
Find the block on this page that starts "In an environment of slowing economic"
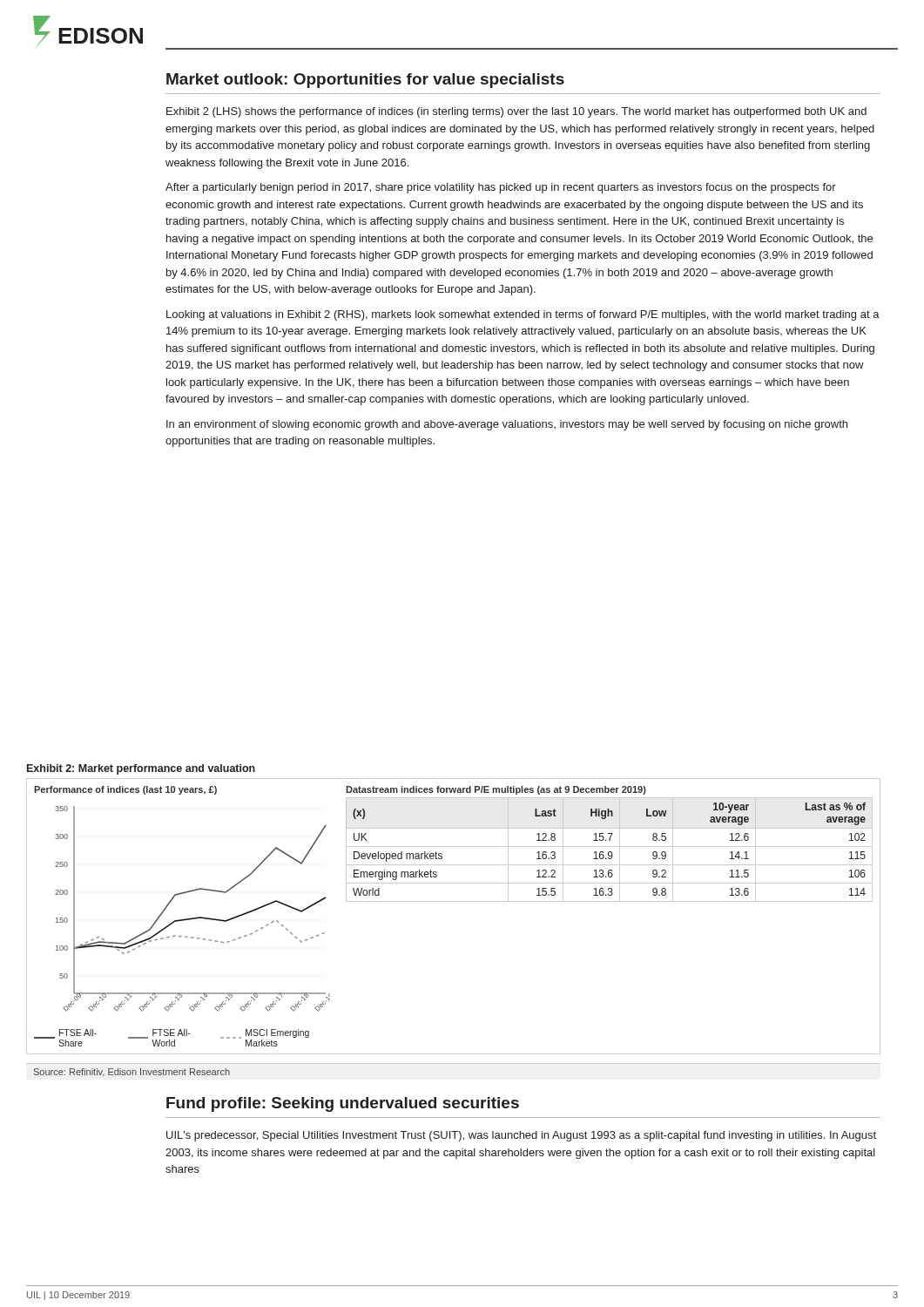[x=507, y=432]
